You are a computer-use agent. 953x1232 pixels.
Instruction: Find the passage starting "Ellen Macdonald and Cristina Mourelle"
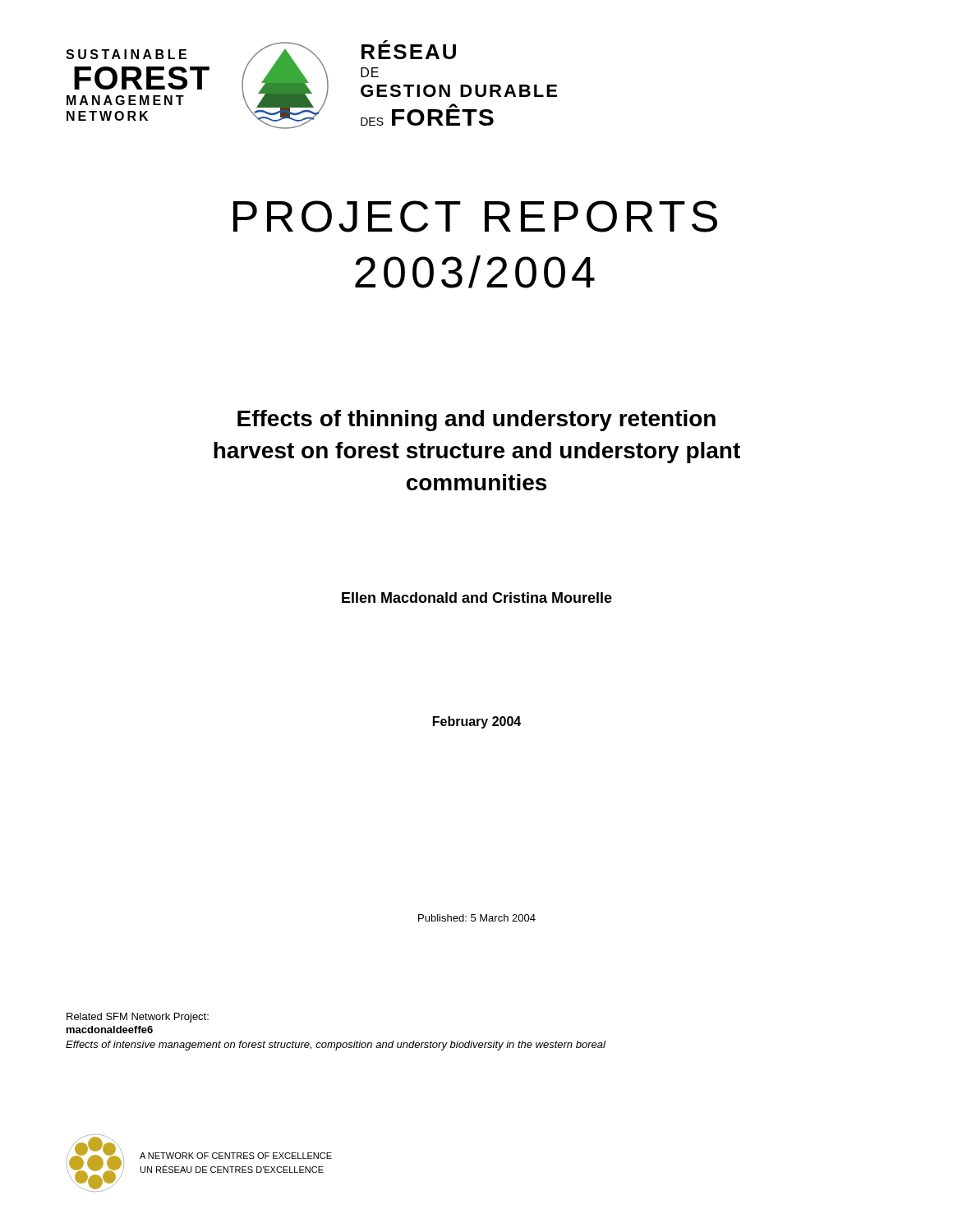click(476, 598)
